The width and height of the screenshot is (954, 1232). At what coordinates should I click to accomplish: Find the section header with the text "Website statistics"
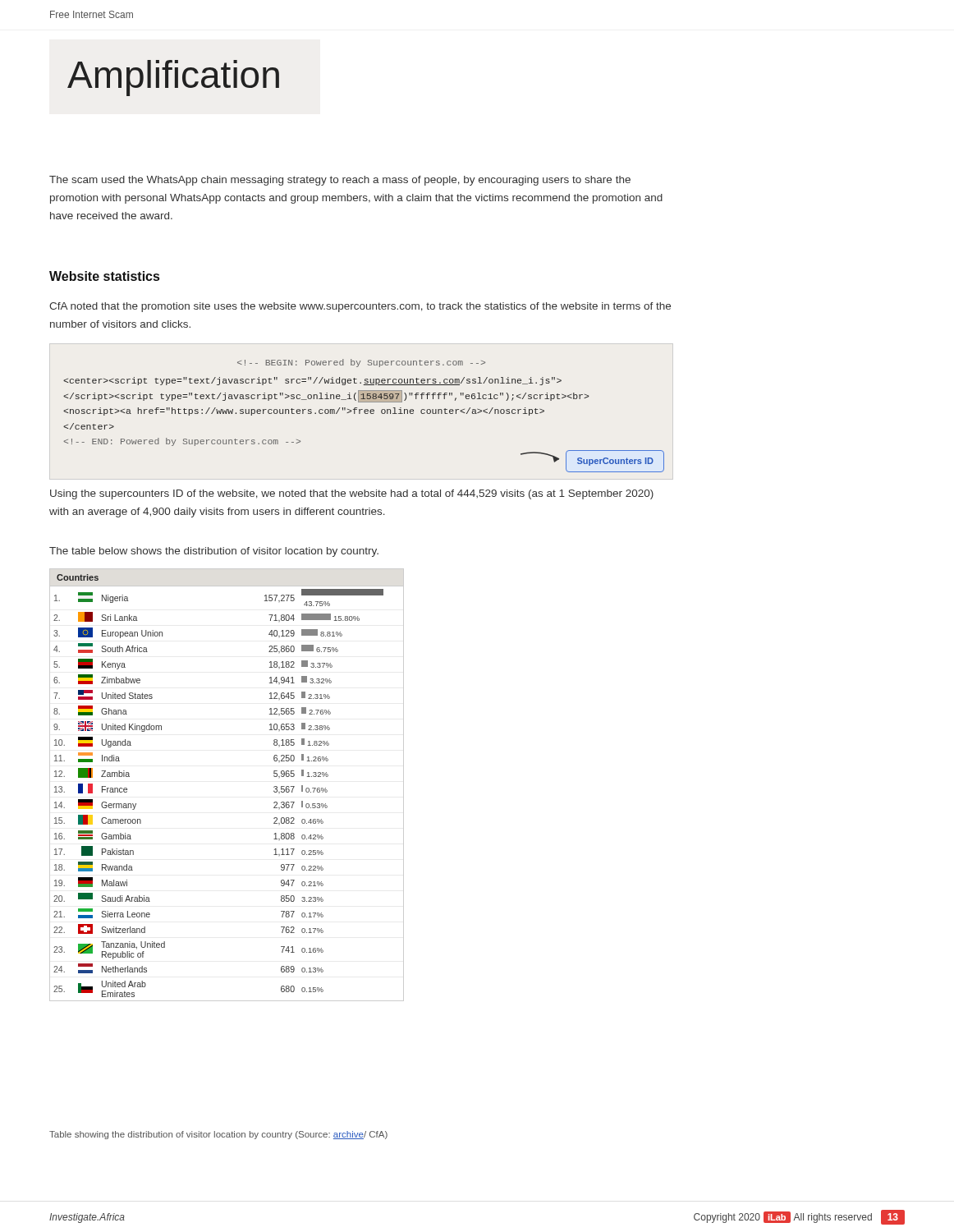click(105, 276)
